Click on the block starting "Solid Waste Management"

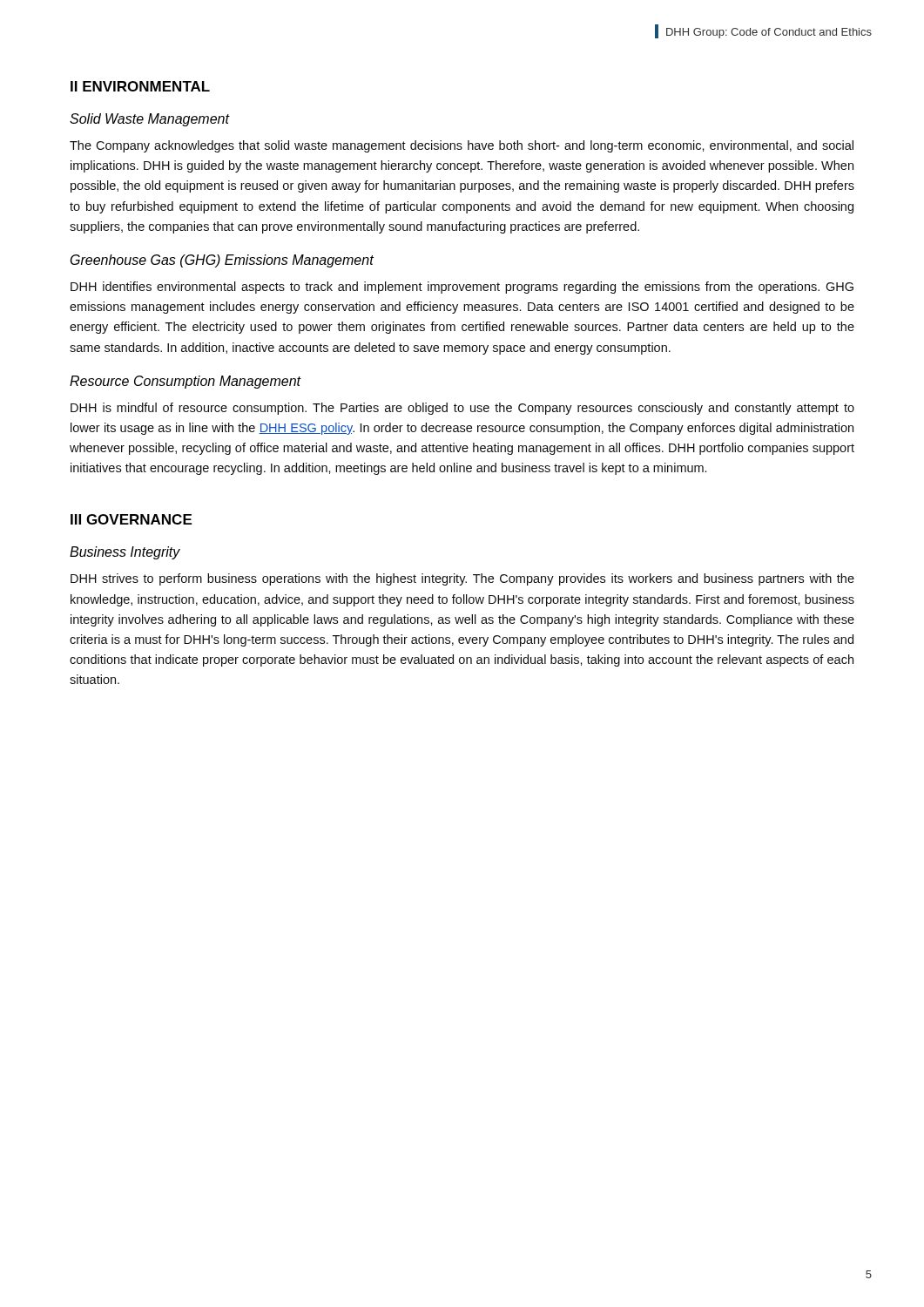[149, 119]
